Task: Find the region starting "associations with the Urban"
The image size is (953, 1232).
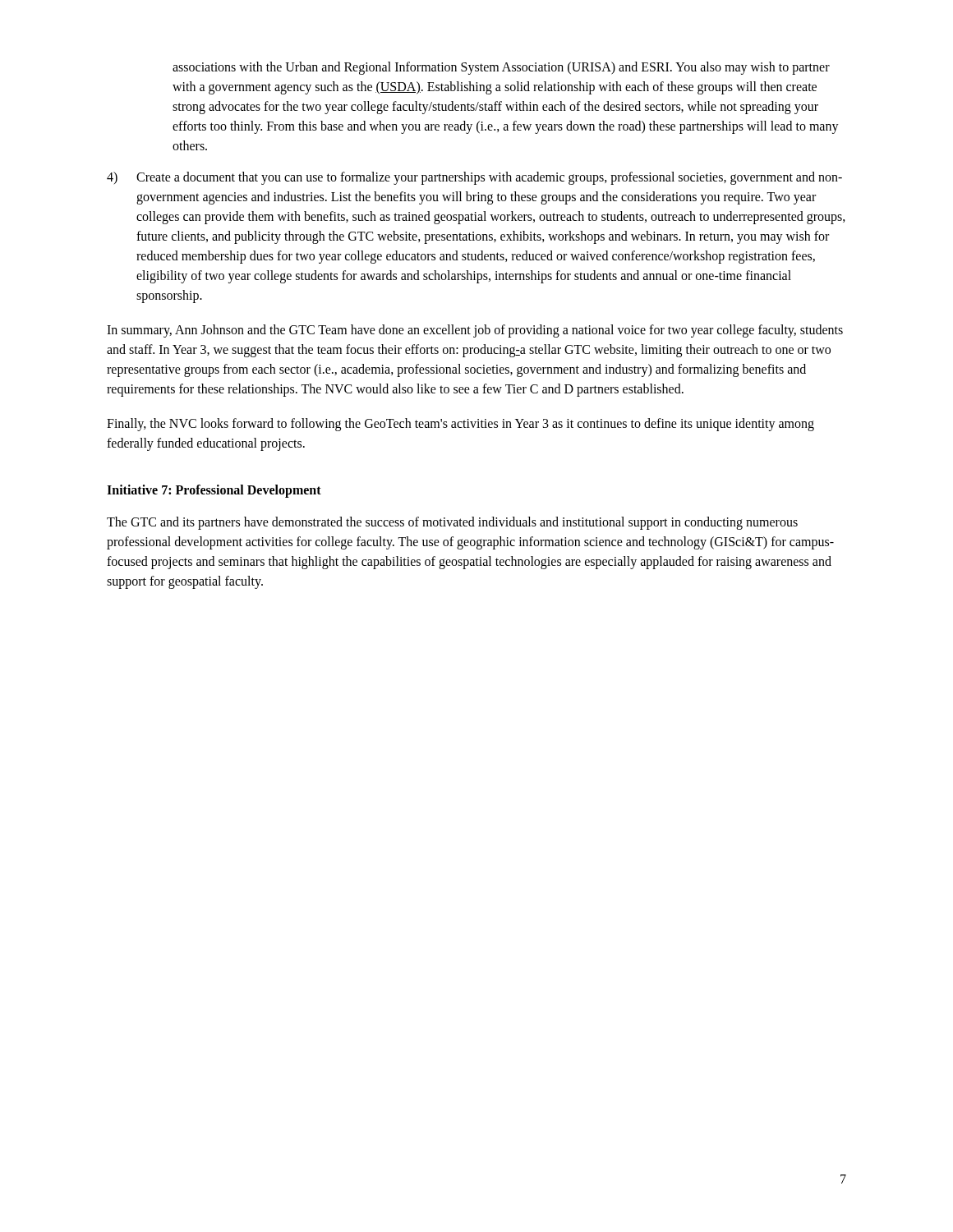Action: [x=505, y=106]
